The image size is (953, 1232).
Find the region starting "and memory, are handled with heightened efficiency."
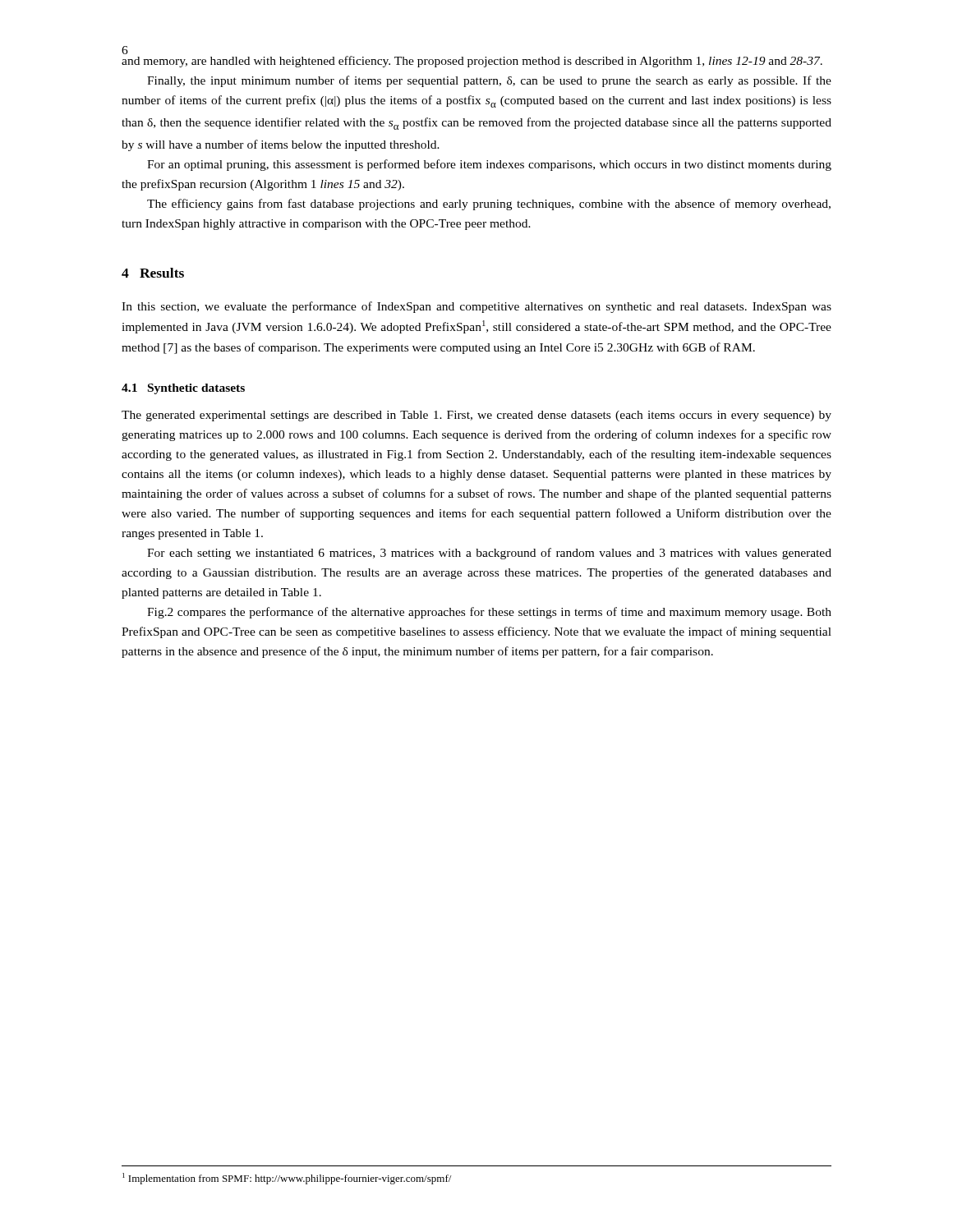(x=125, y=52)
